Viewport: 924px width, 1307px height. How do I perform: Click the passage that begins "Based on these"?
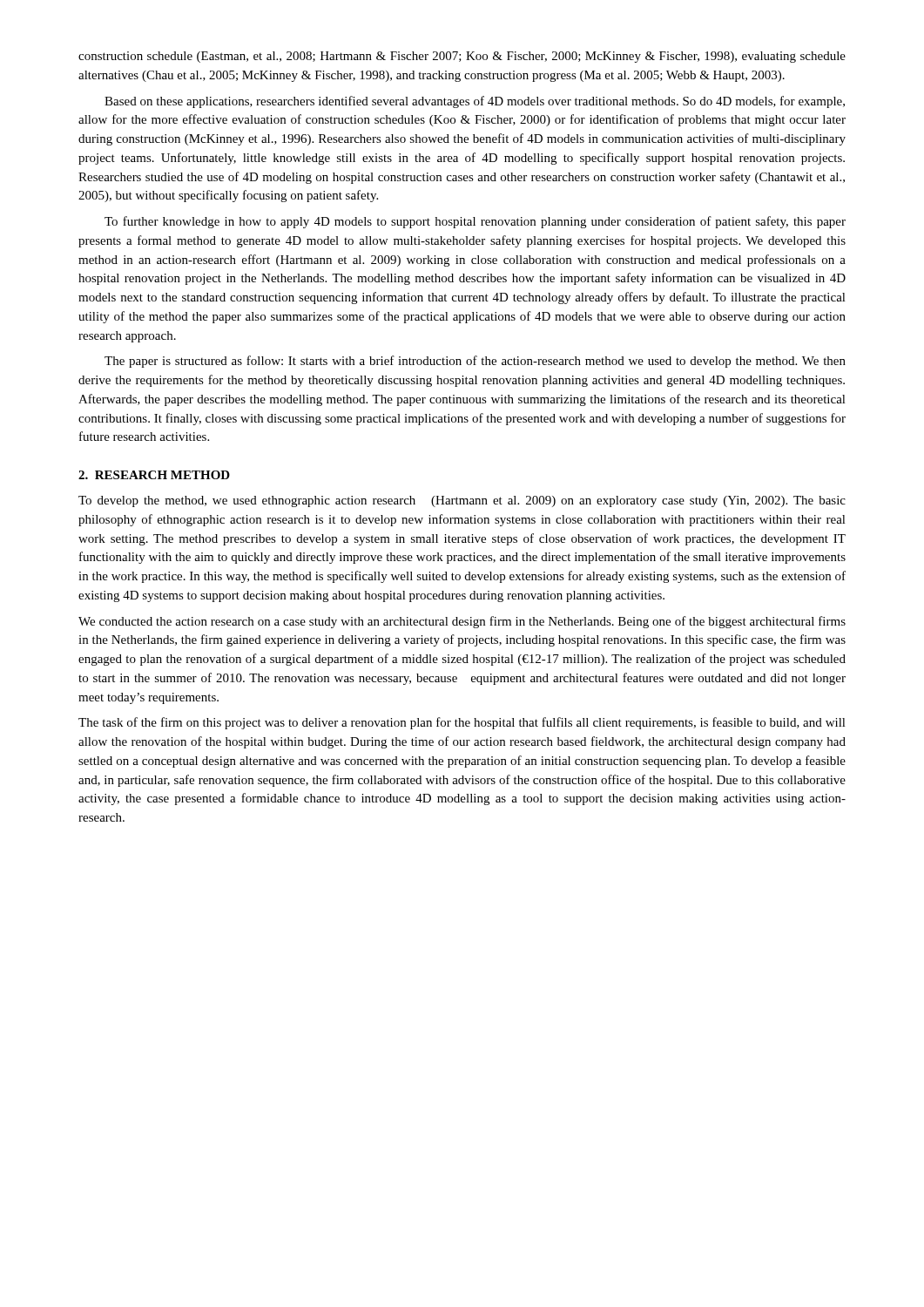462,148
